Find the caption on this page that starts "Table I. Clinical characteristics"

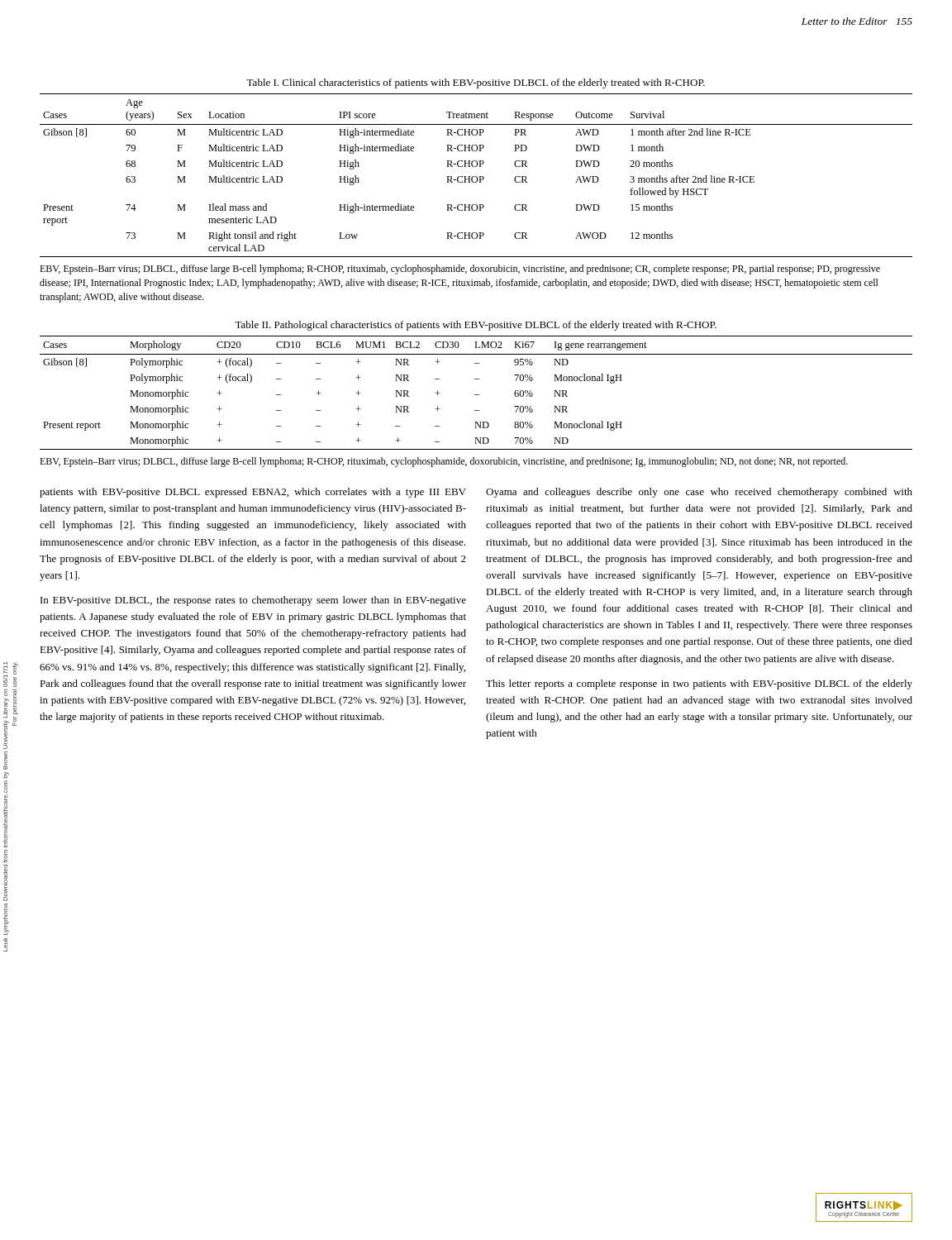[x=476, y=82]
